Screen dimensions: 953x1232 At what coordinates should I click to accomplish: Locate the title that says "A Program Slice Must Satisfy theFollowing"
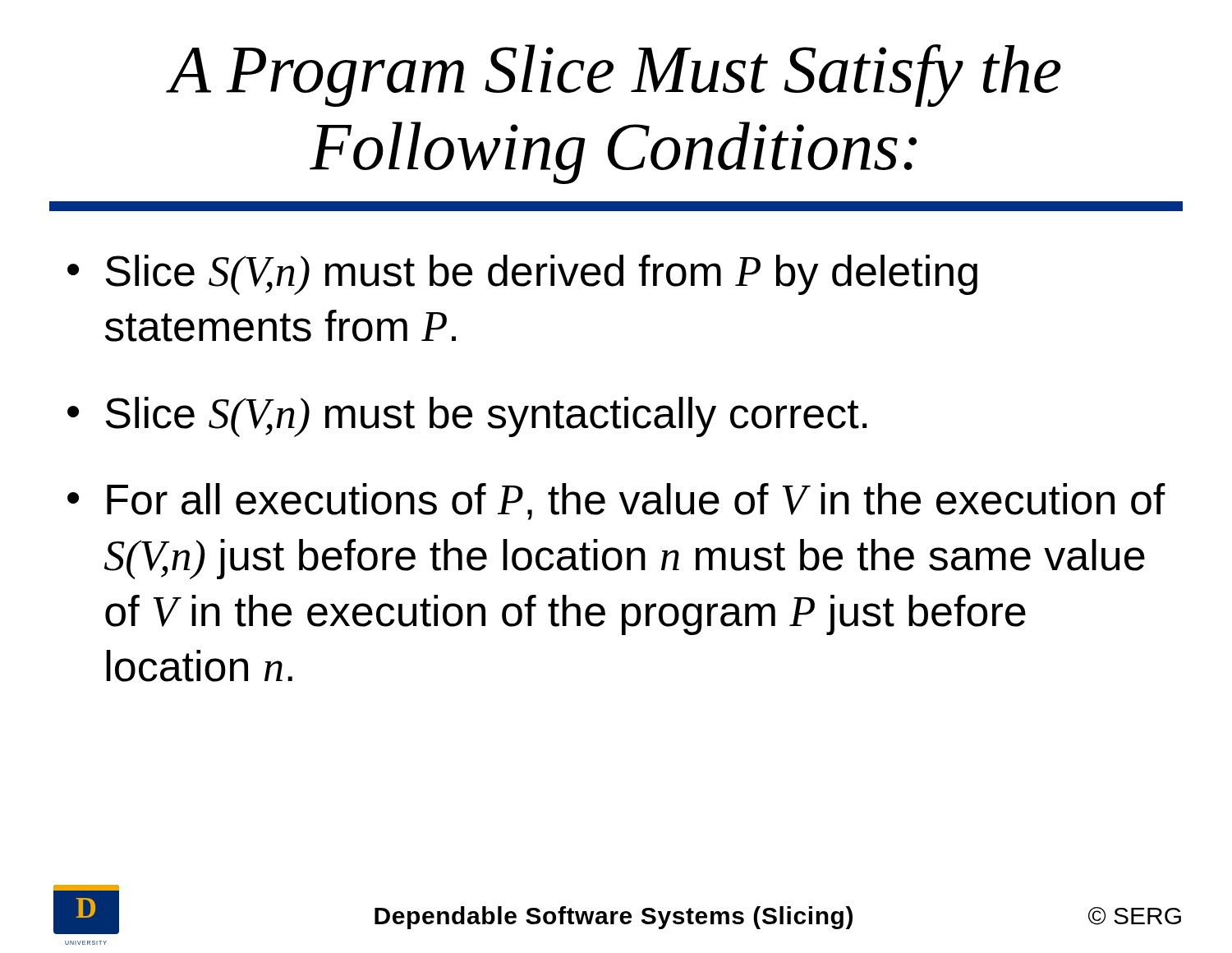616,108
